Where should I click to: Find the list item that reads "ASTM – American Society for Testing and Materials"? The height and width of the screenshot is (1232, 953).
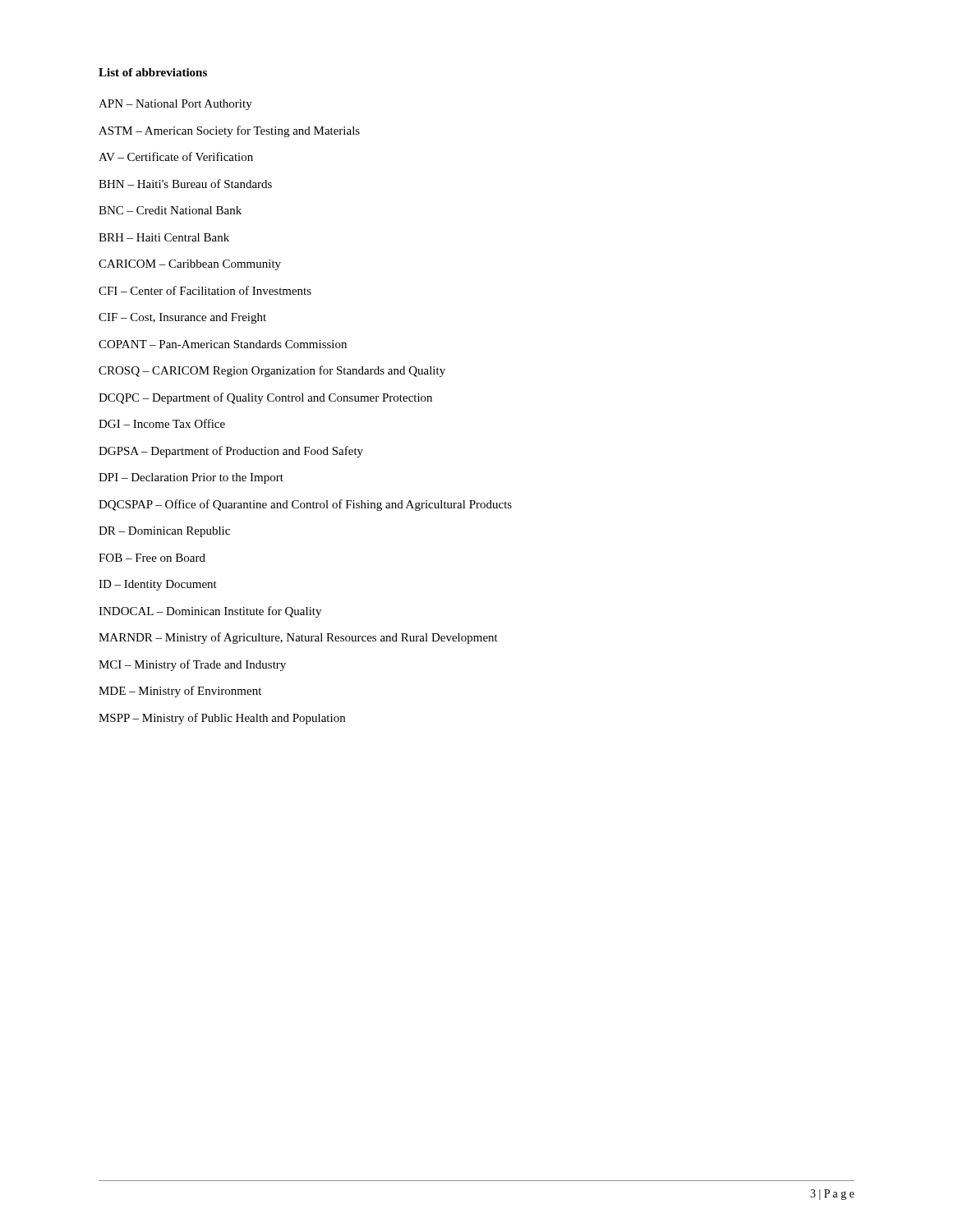pyautogui.click(x=229, y=130)
